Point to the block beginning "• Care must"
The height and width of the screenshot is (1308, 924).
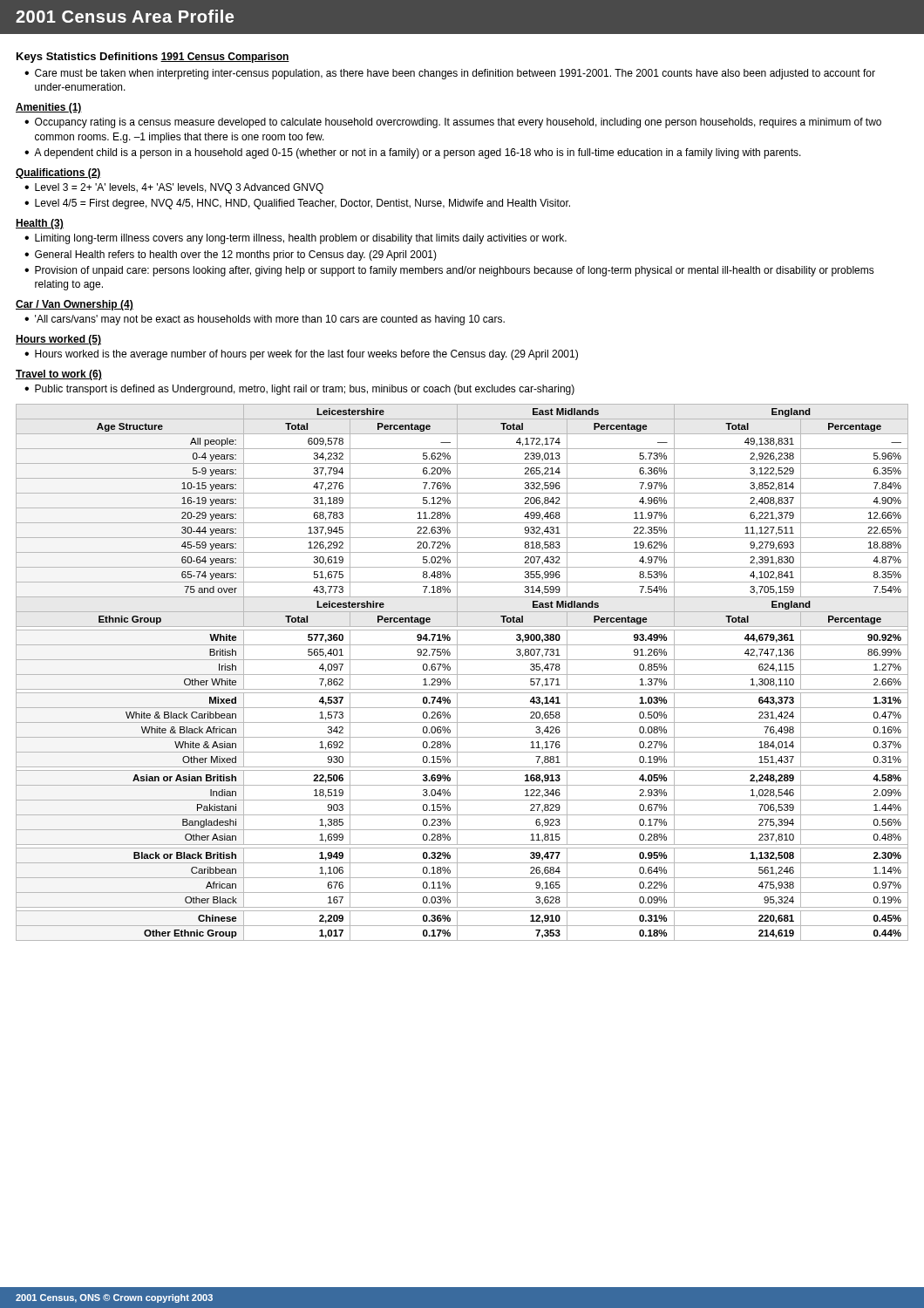466,80
